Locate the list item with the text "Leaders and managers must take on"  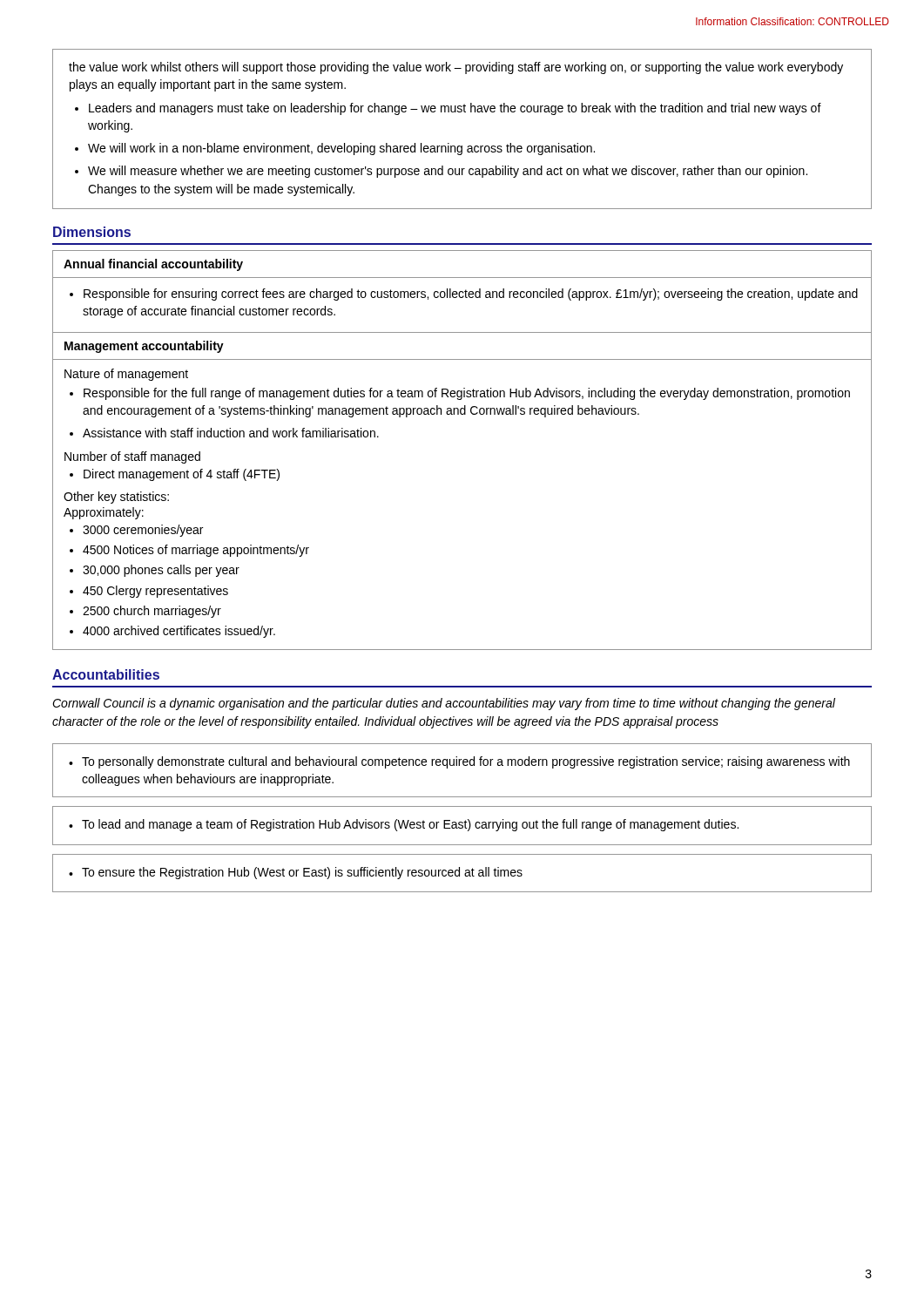(x=454, y=117)
